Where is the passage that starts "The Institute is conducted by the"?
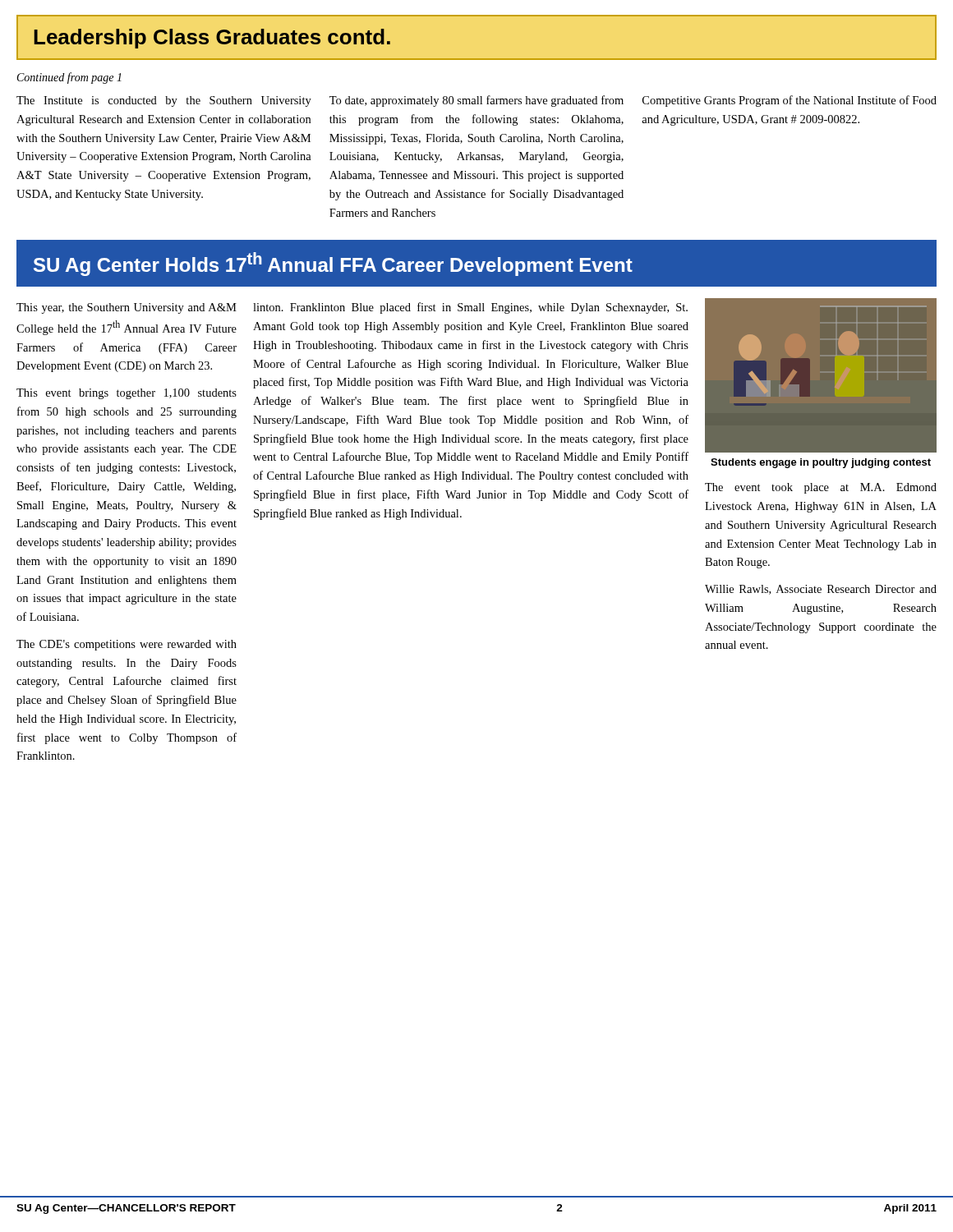 point(164,147)
